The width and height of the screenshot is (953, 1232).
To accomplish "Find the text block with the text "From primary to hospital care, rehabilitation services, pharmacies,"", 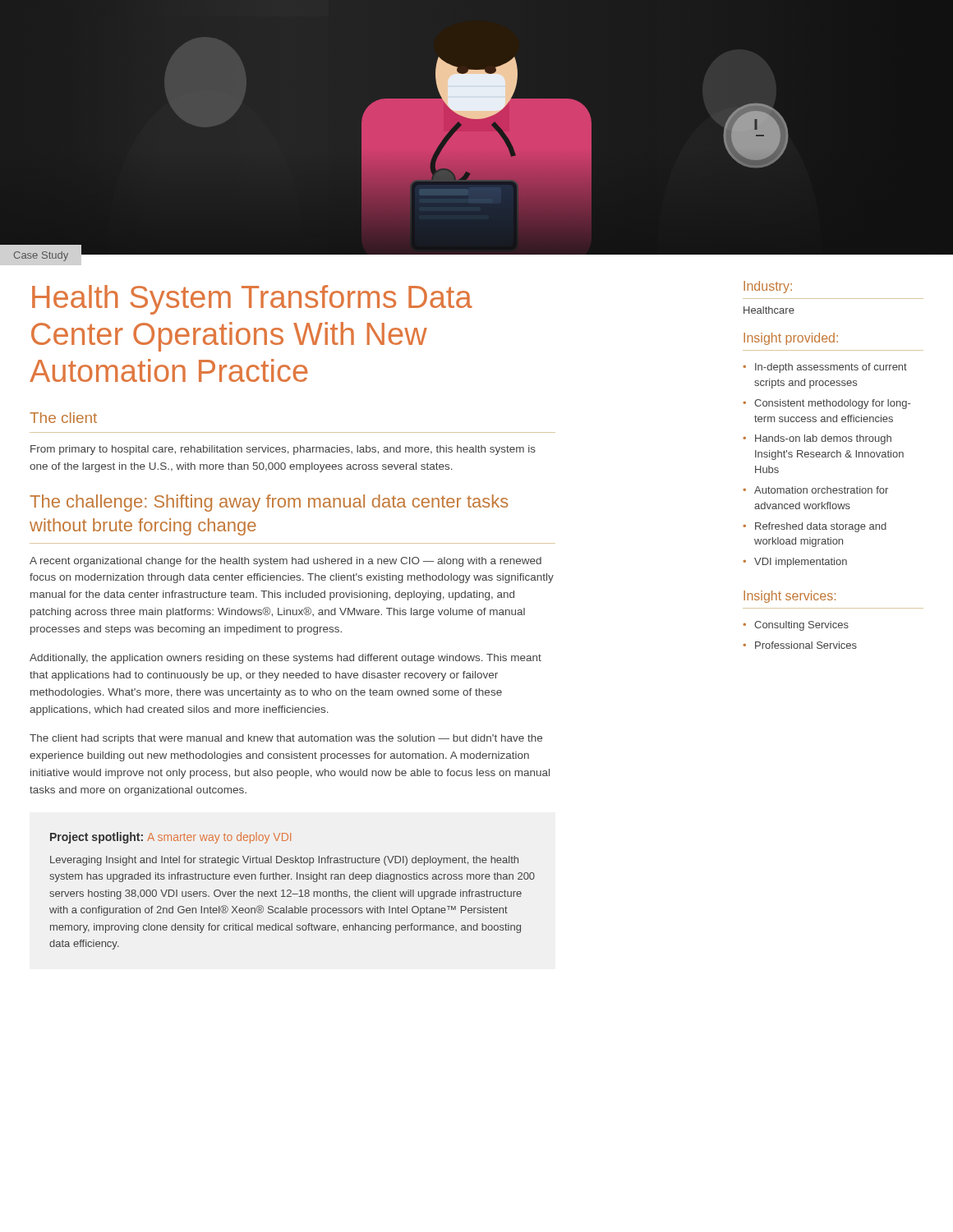I will [x=283, y=458].
